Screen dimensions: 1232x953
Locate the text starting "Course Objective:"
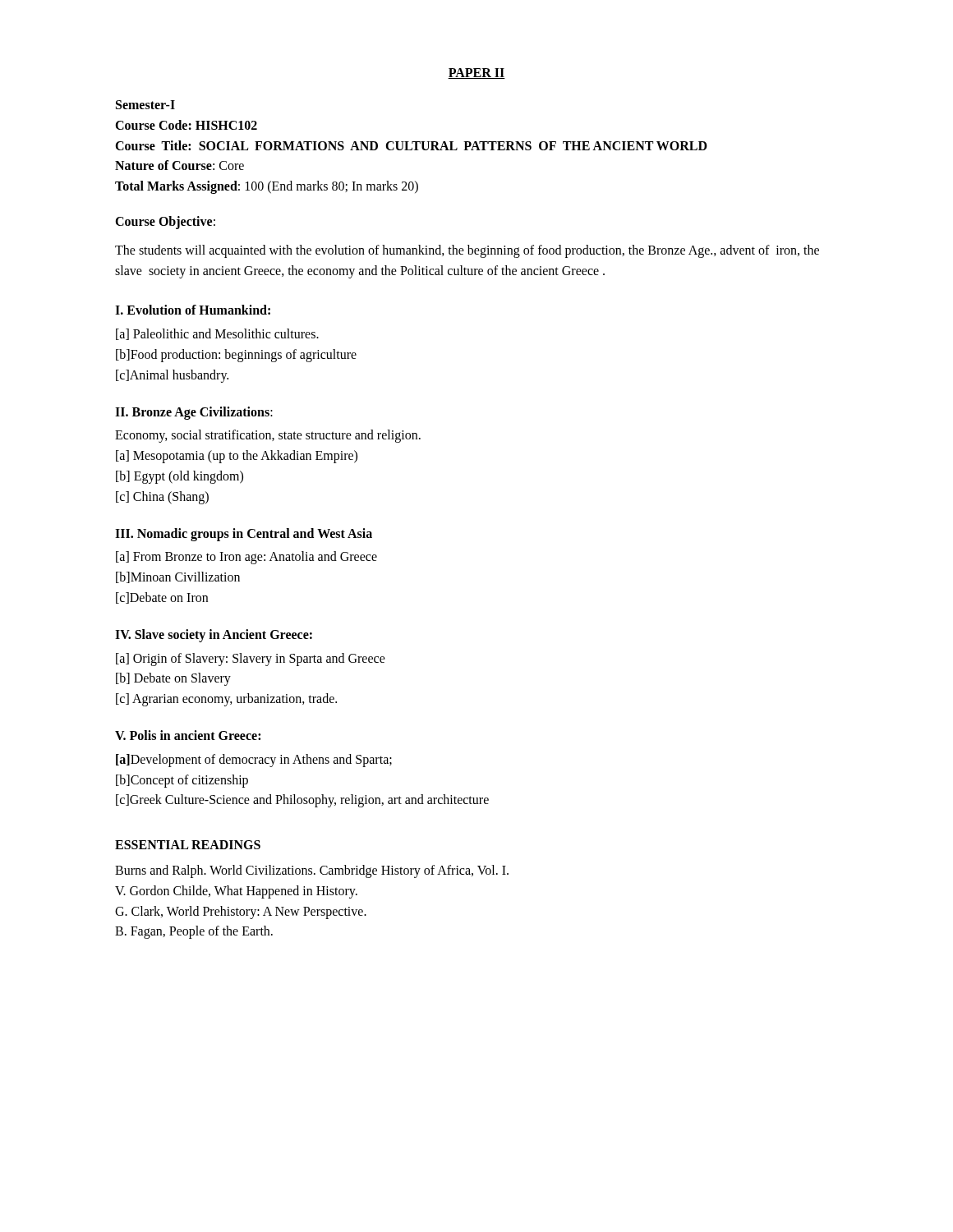point(165,223)
